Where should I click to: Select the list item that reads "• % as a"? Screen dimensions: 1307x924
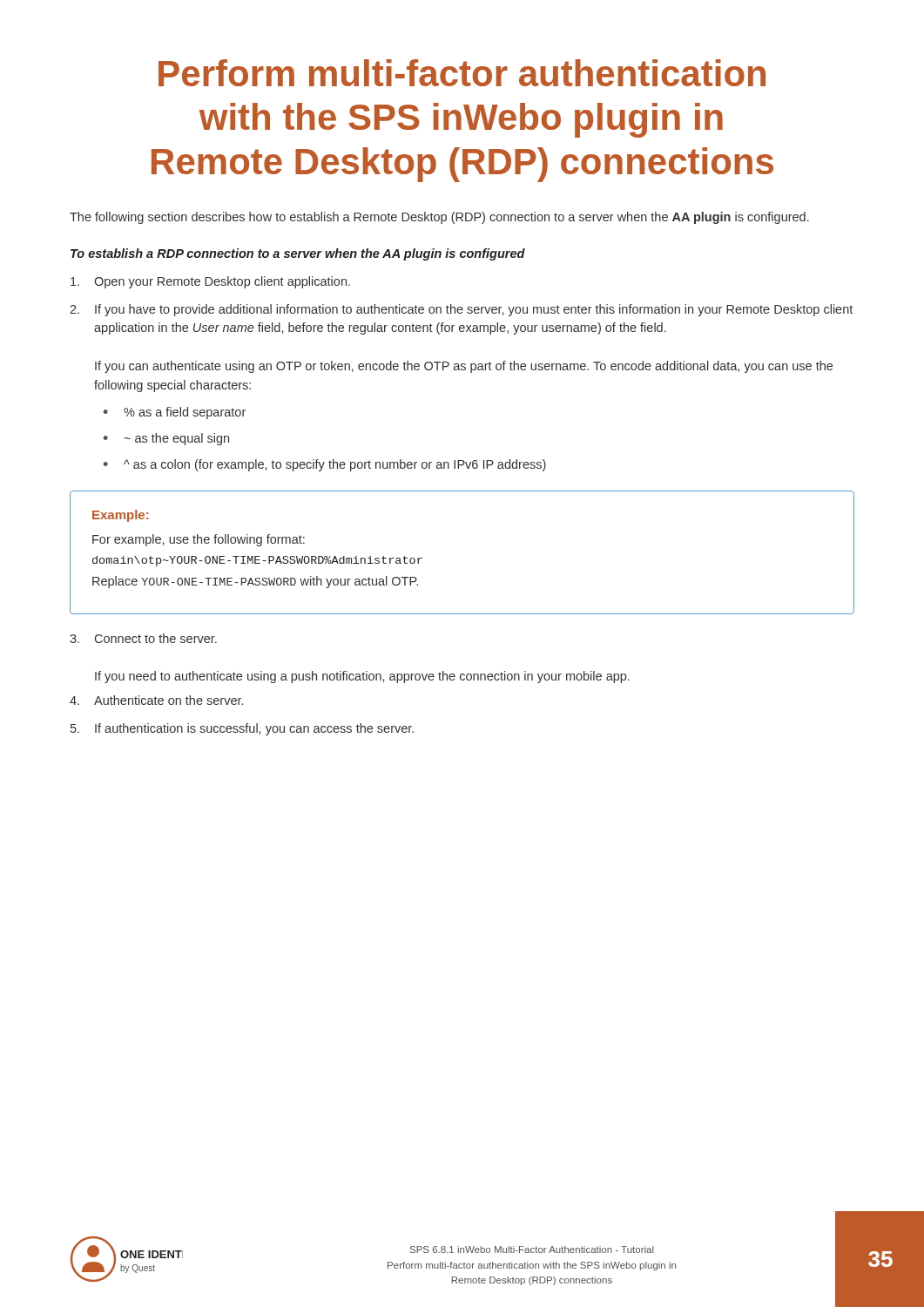(x=174, y=413)
